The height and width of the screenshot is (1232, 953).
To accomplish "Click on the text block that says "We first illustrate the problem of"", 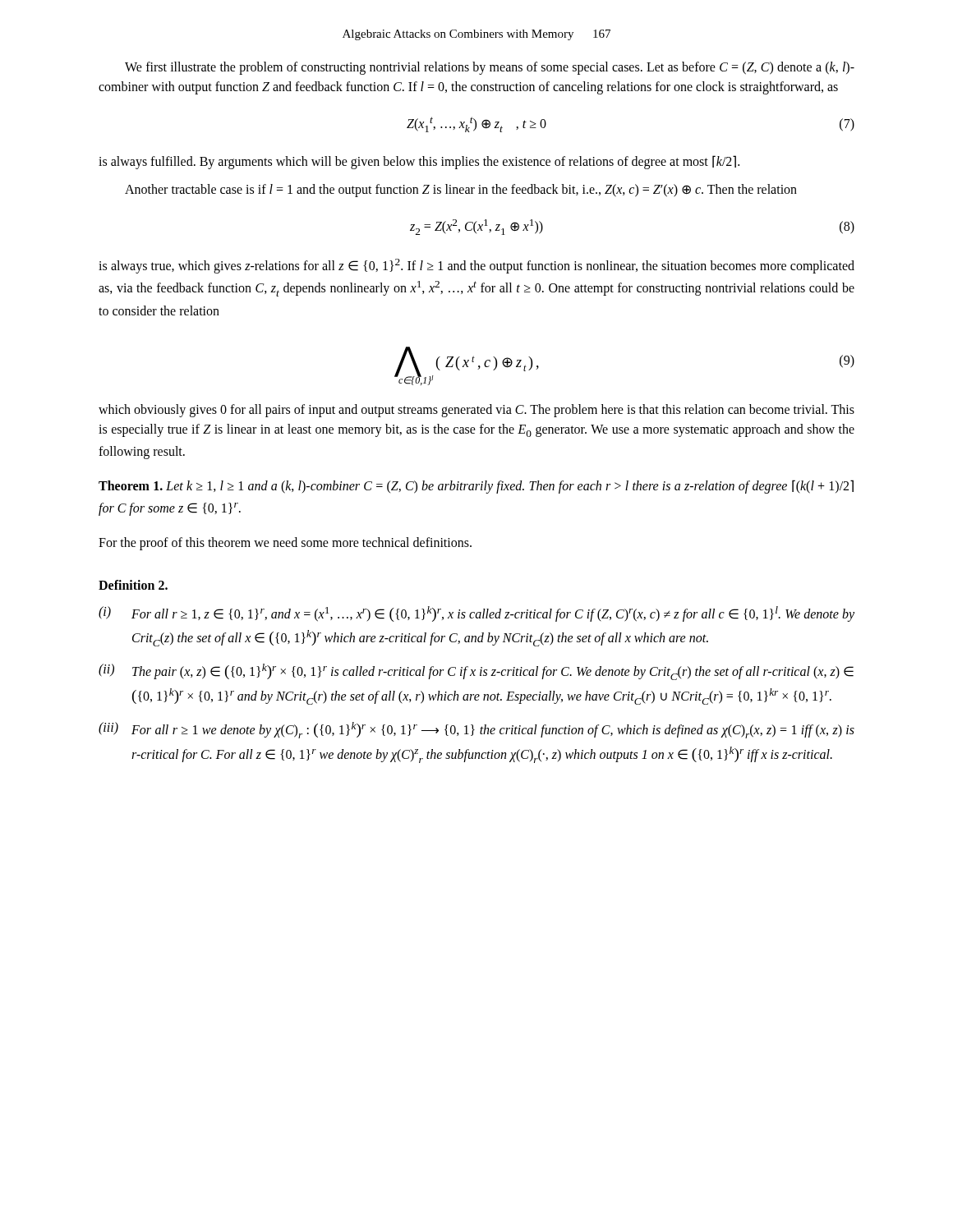I will 476,77.
